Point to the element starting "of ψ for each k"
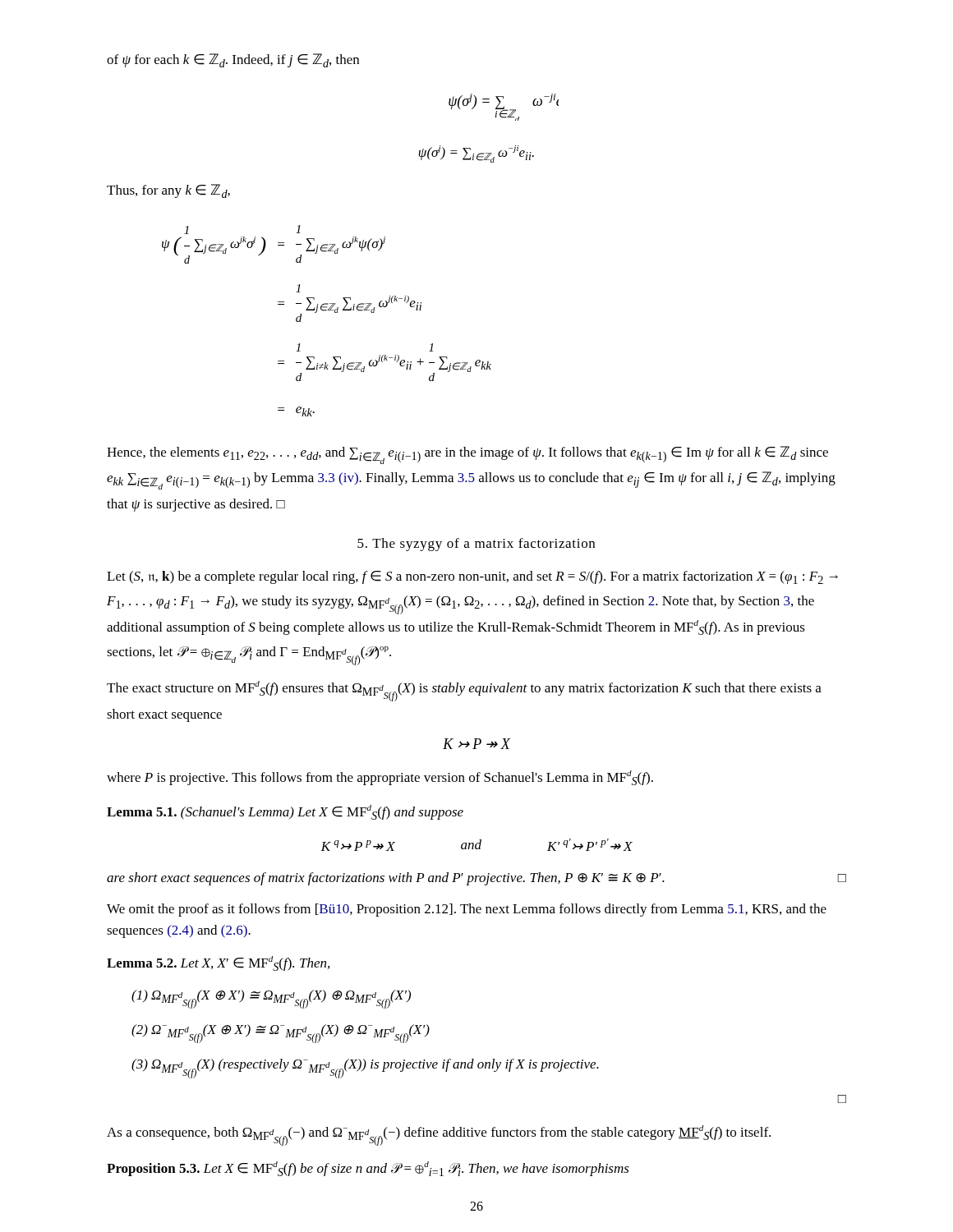The height and width of the screenshot is (1232, 953). (x=233, y=60)
